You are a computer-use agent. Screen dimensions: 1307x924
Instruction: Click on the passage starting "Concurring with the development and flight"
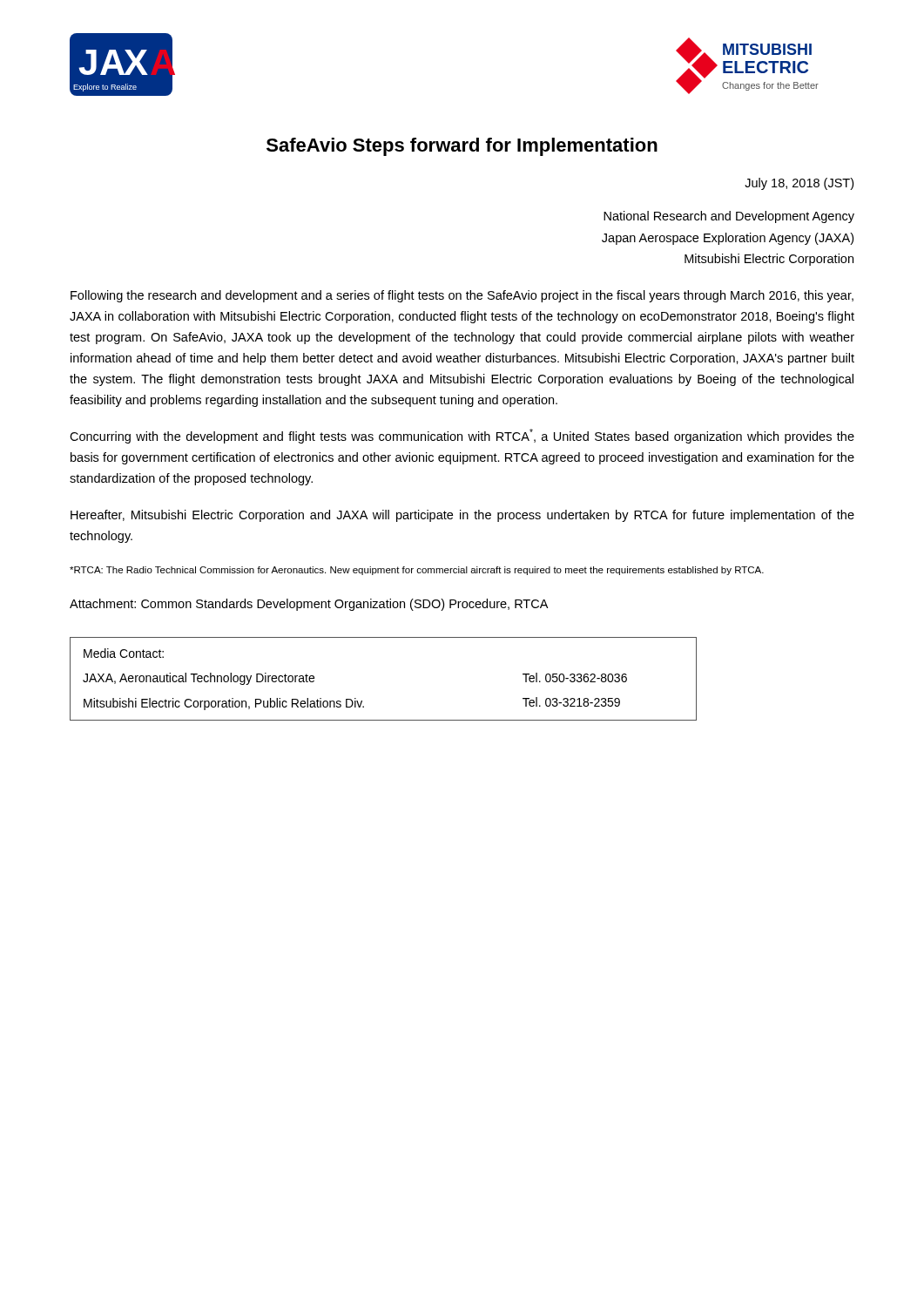pos(462,457)
